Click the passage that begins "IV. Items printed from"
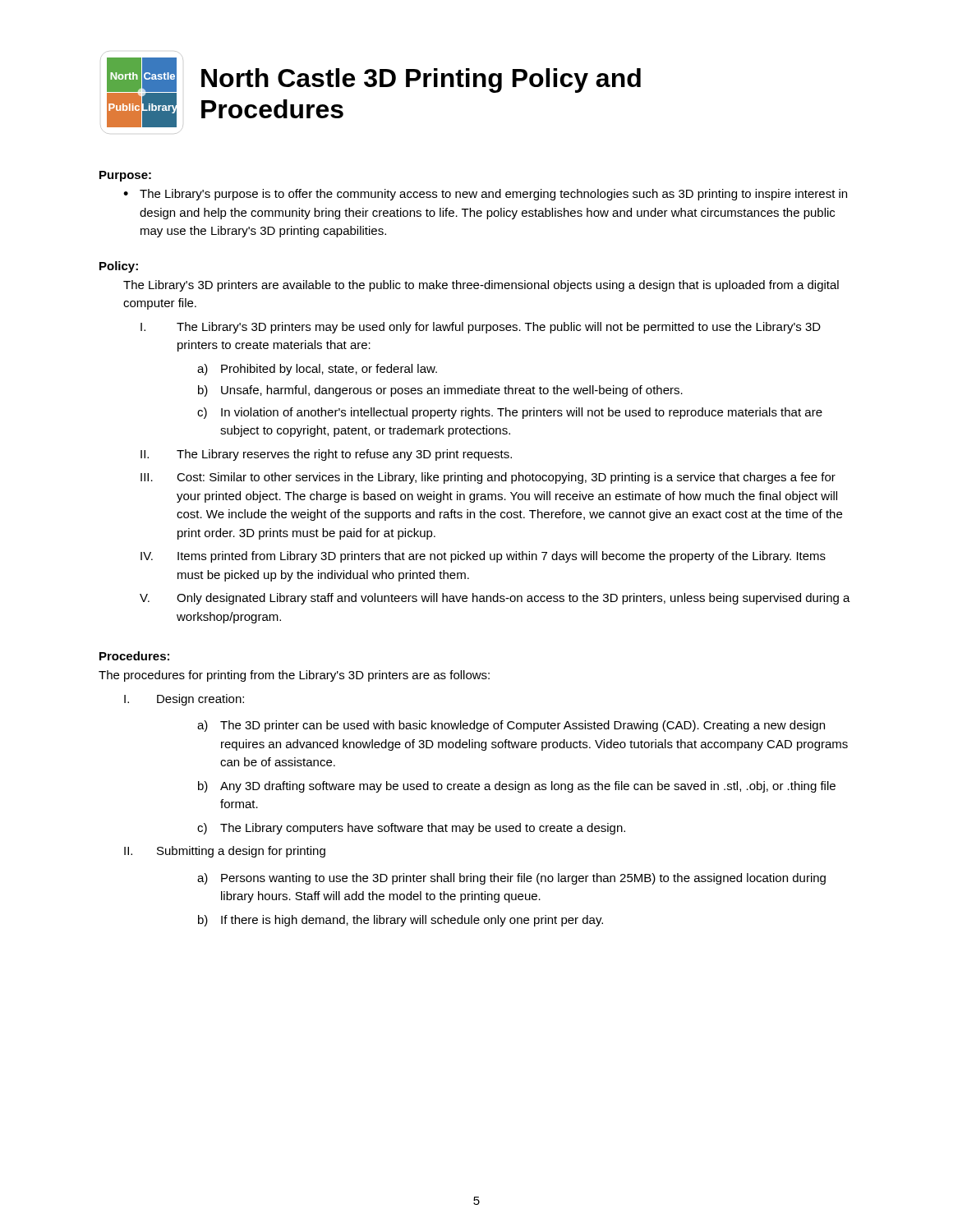The image size is (953, 1232). tap(497, 565)
